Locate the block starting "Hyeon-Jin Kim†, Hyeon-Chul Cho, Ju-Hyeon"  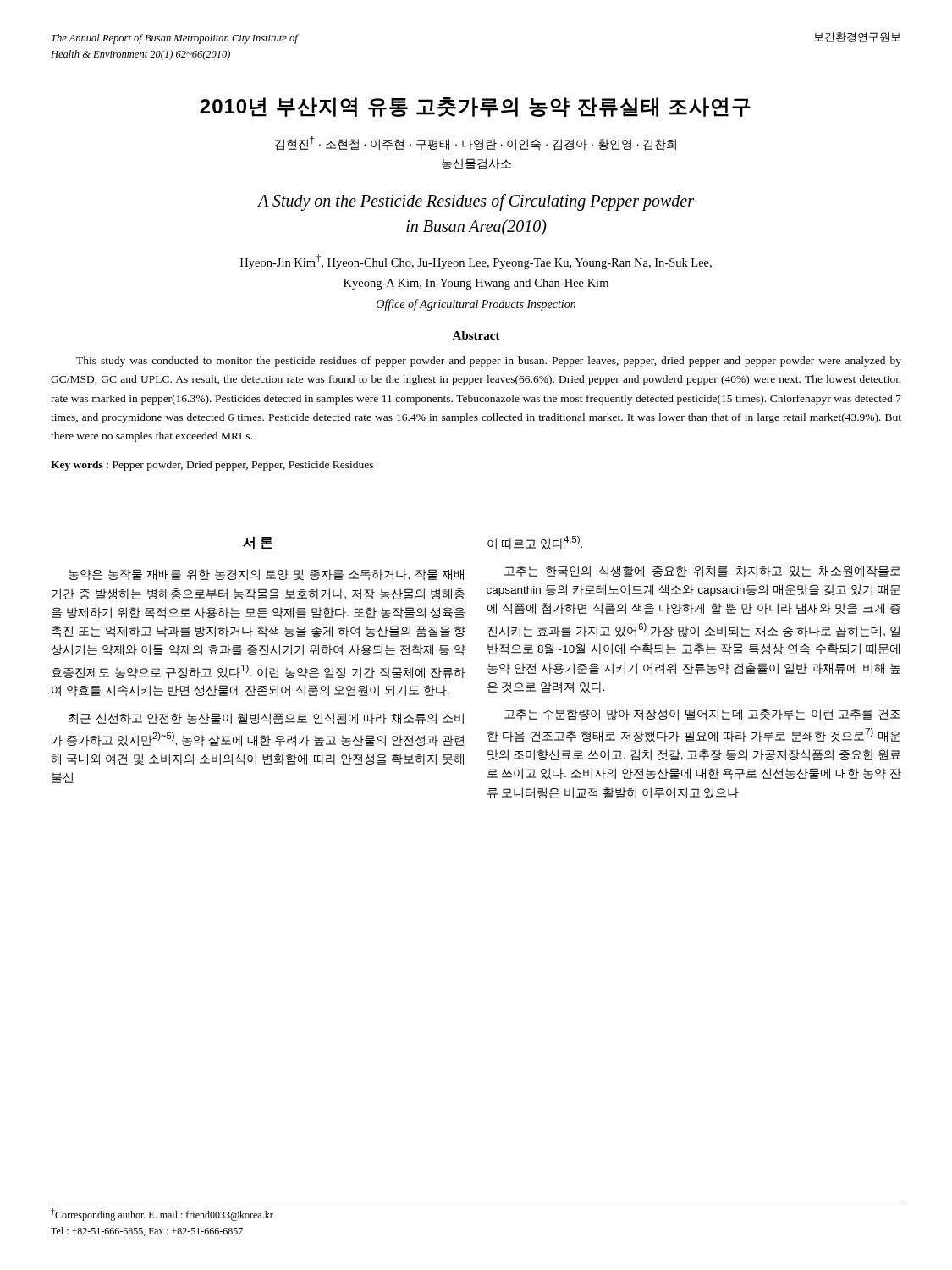point(476,282)
